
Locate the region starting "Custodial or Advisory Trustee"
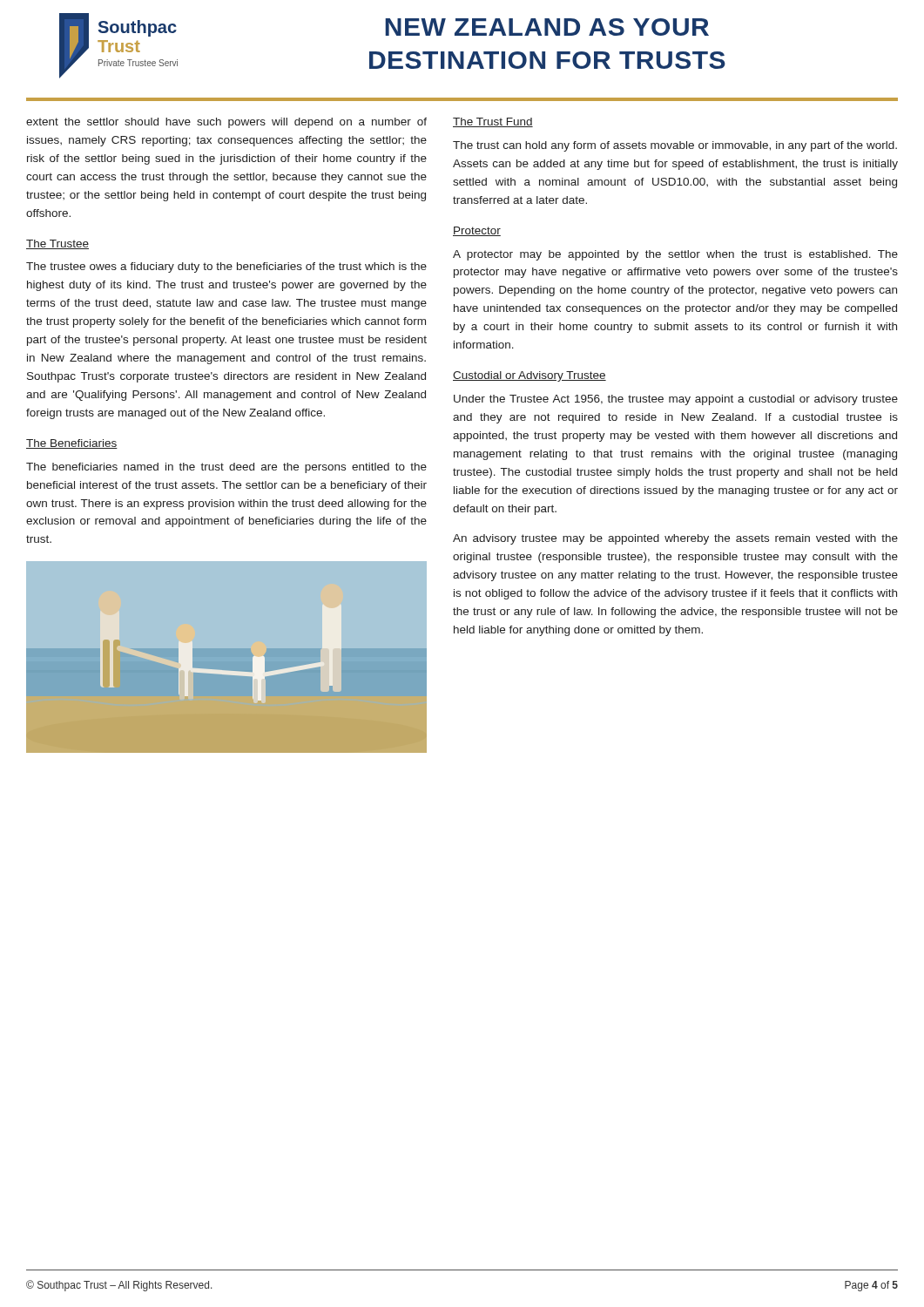(x=529, y=375)
